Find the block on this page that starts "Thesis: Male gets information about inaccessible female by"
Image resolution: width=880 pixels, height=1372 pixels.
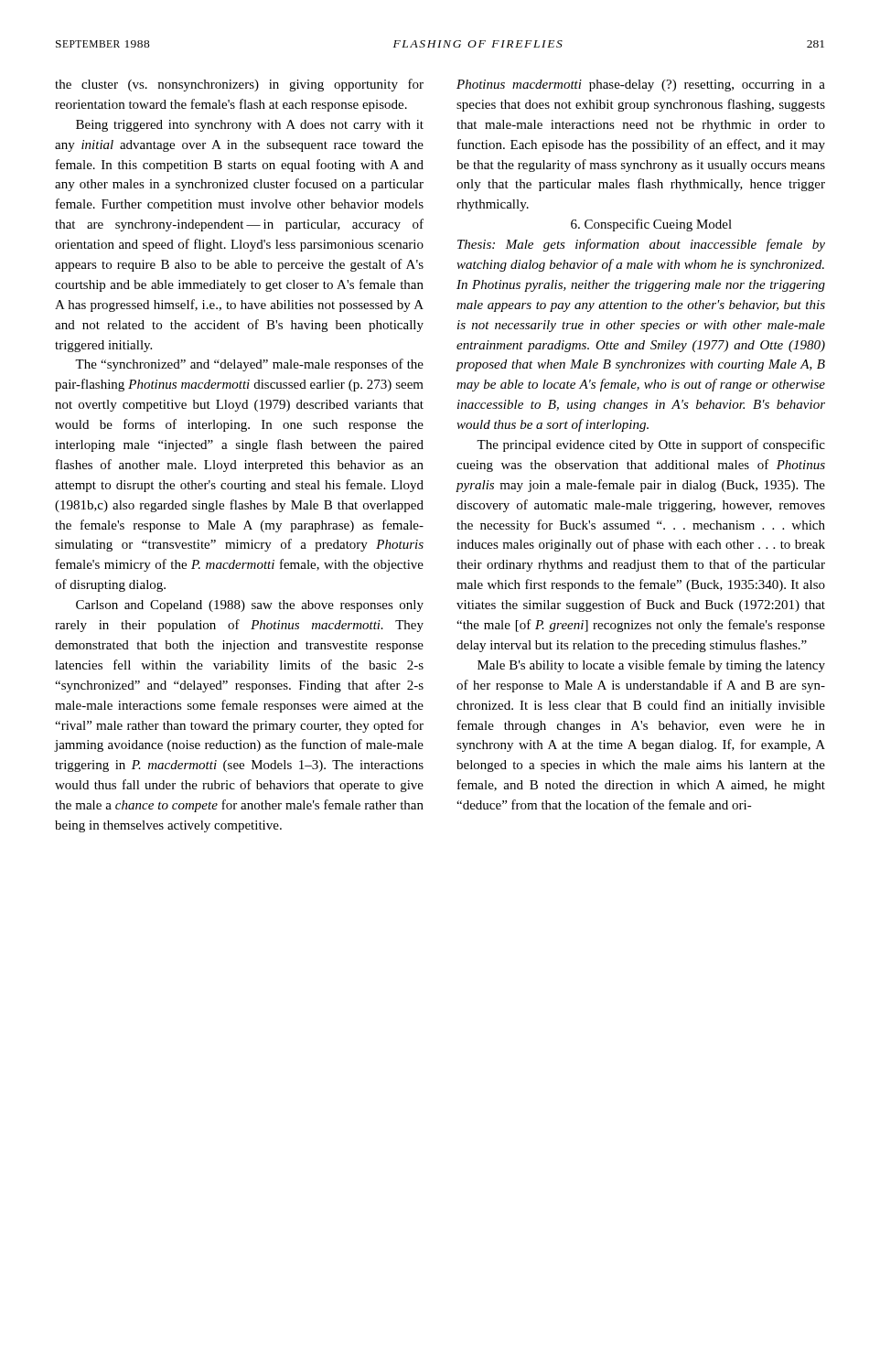641,525
